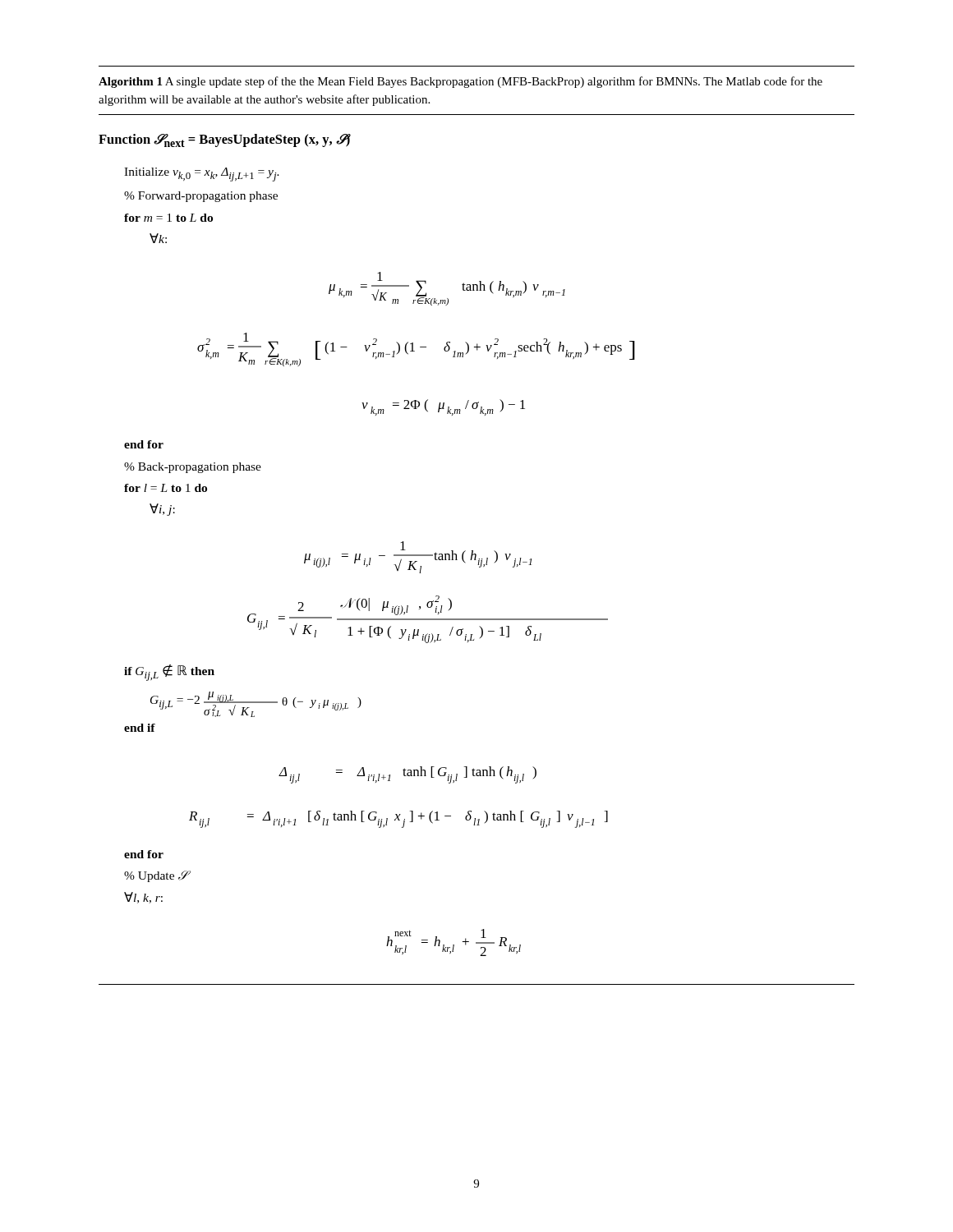This screenshot has width=953, height=1232.
Task: Locate the text "∀l, k, r:"
Action: click(144, 897)
